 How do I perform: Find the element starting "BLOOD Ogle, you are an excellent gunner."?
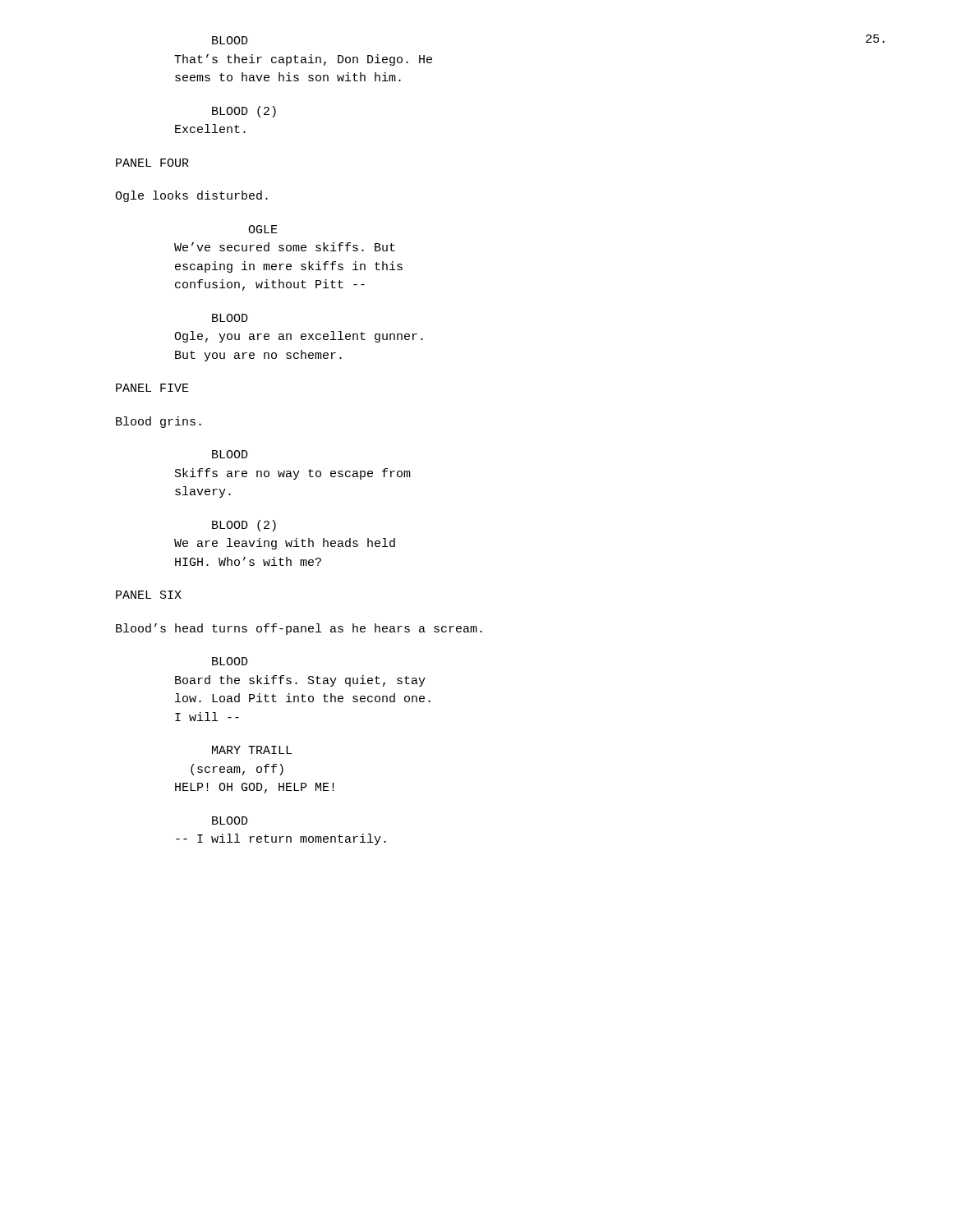270,337
